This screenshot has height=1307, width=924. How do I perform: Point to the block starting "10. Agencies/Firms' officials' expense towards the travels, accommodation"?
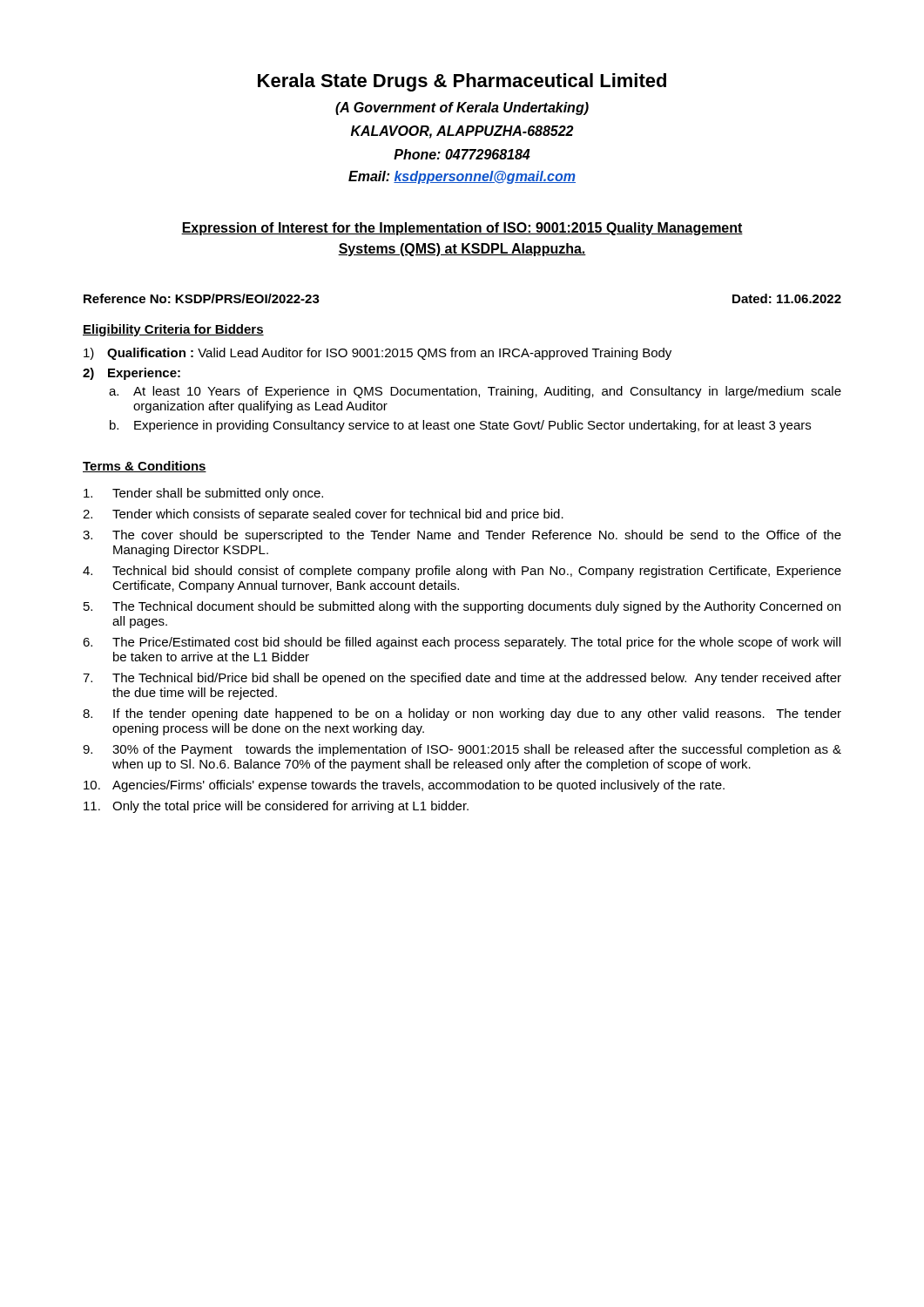click(x=462, y=784)
